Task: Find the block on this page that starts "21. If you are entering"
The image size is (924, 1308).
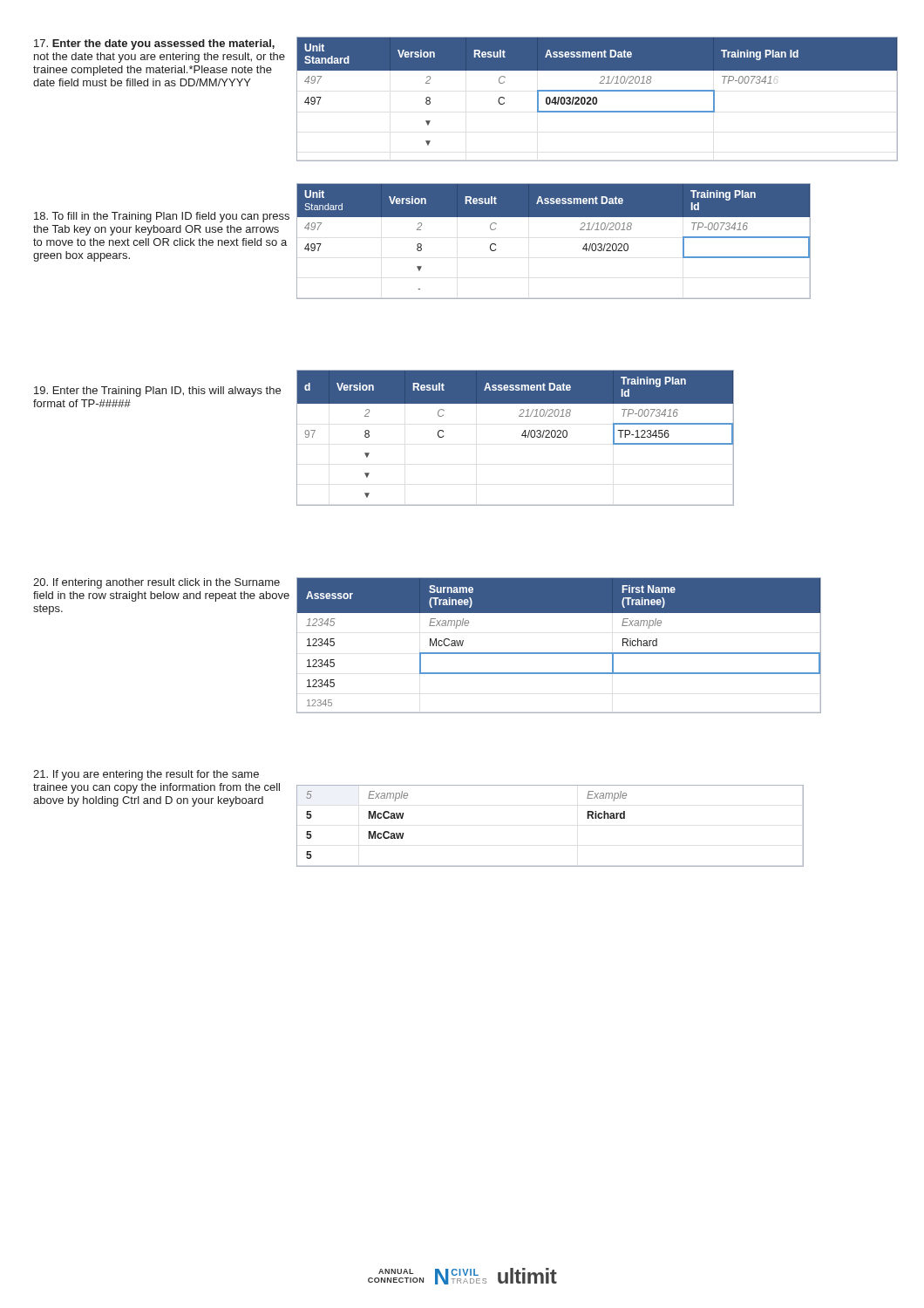Action: click(157, 787)
